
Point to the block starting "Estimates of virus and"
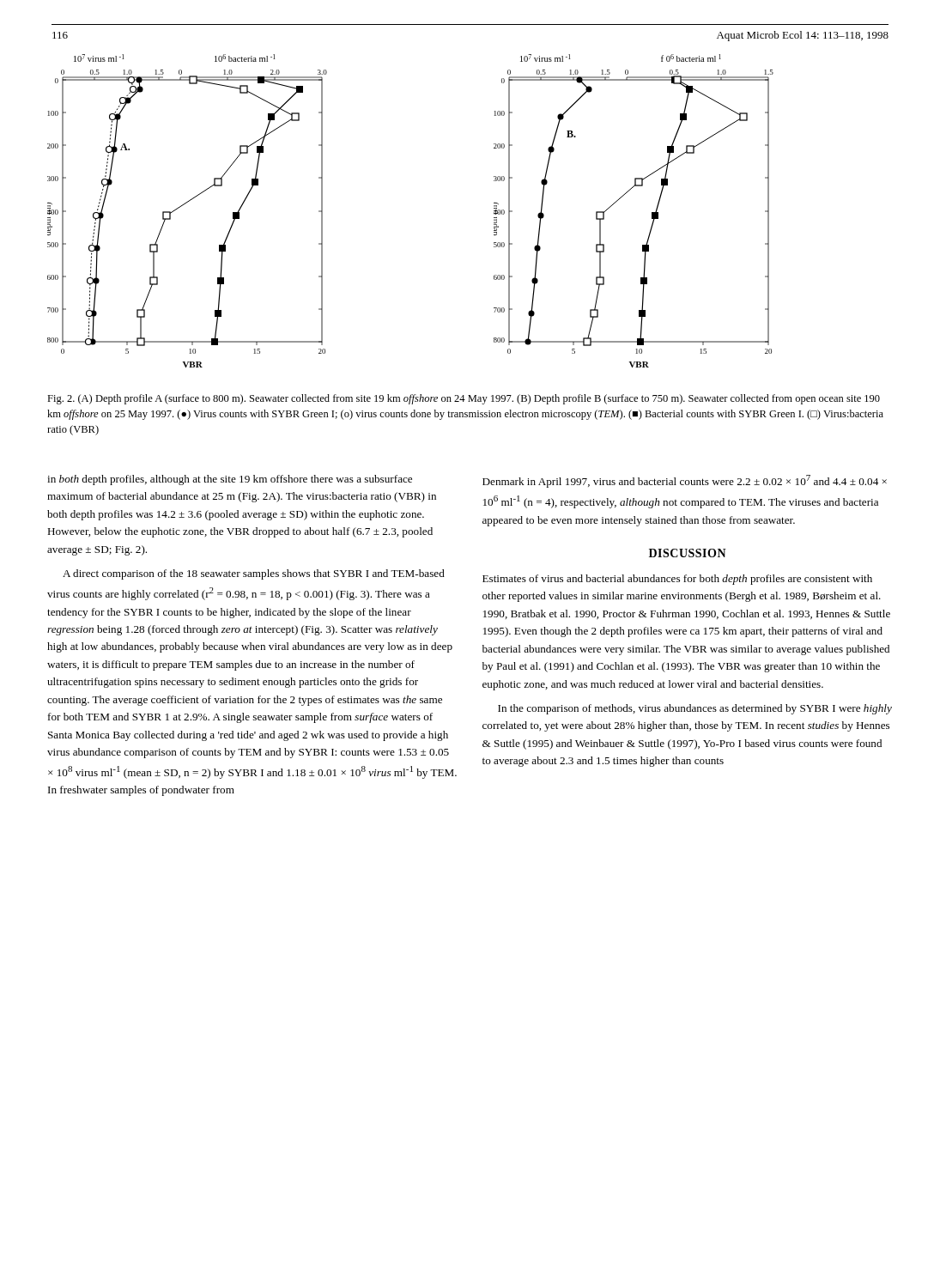pyautogui.click(x=687, y=670)
